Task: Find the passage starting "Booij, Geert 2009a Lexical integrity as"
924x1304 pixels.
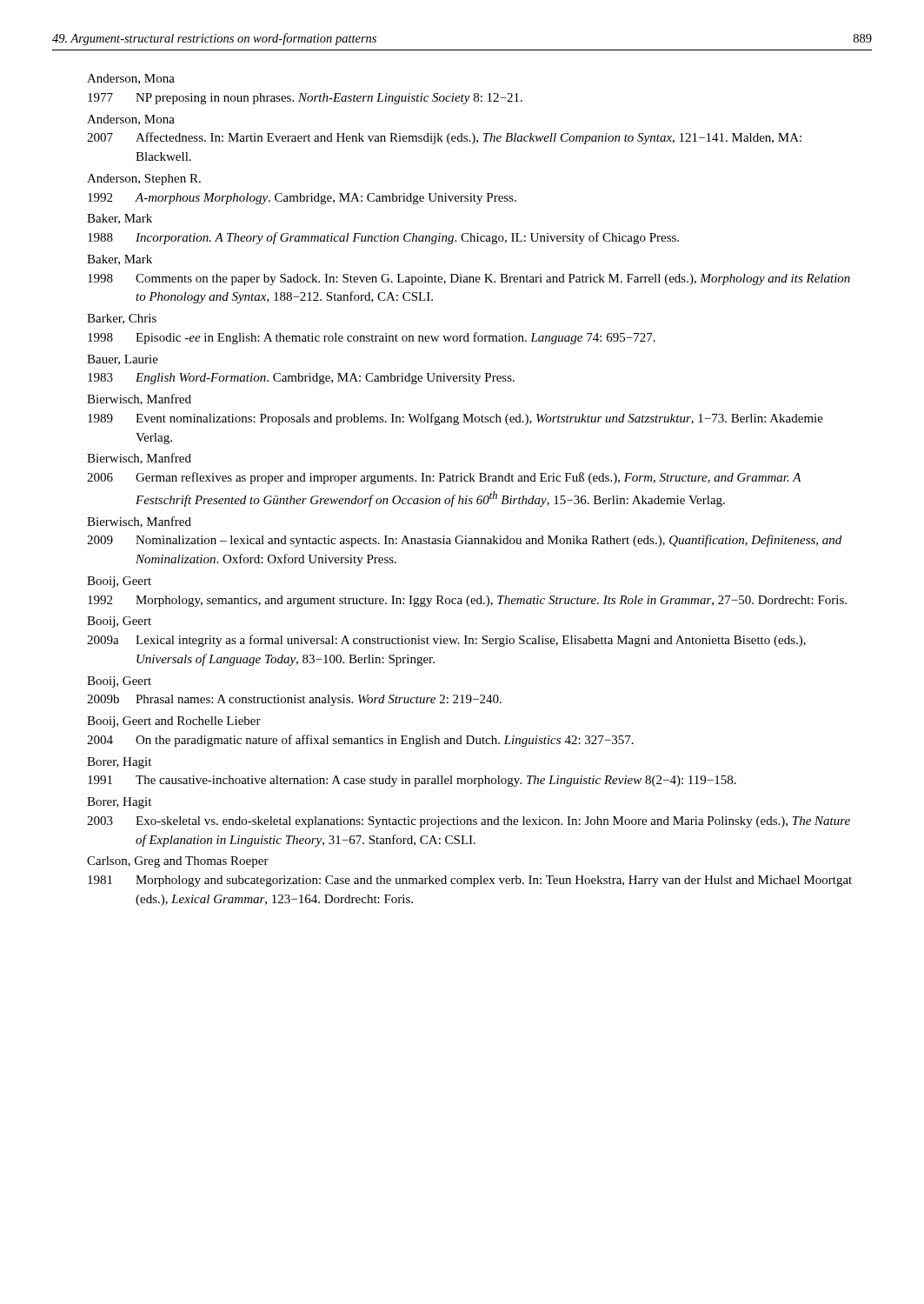Action: coord(471,641)
